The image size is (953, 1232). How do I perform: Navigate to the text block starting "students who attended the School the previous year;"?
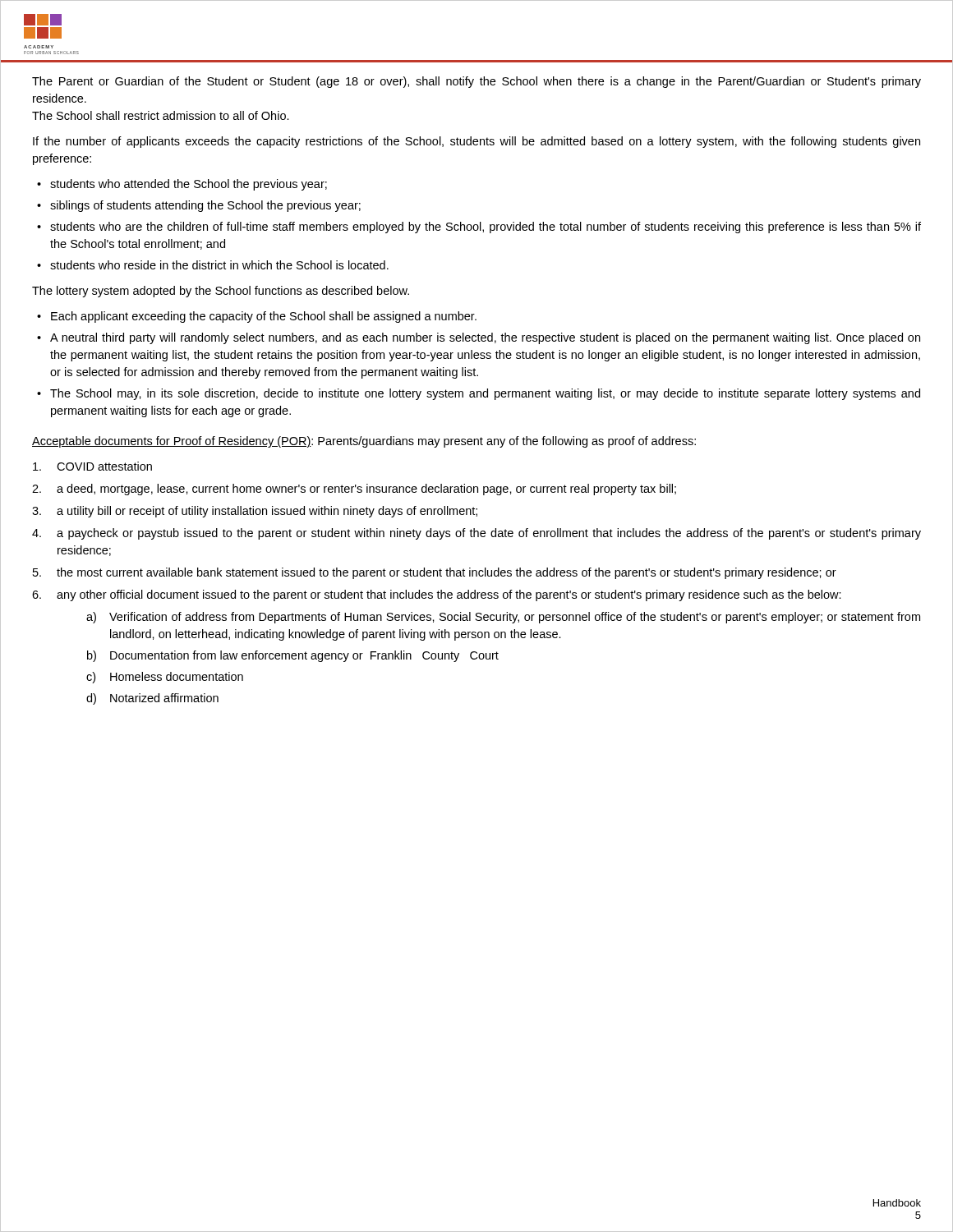click(189, 184)
